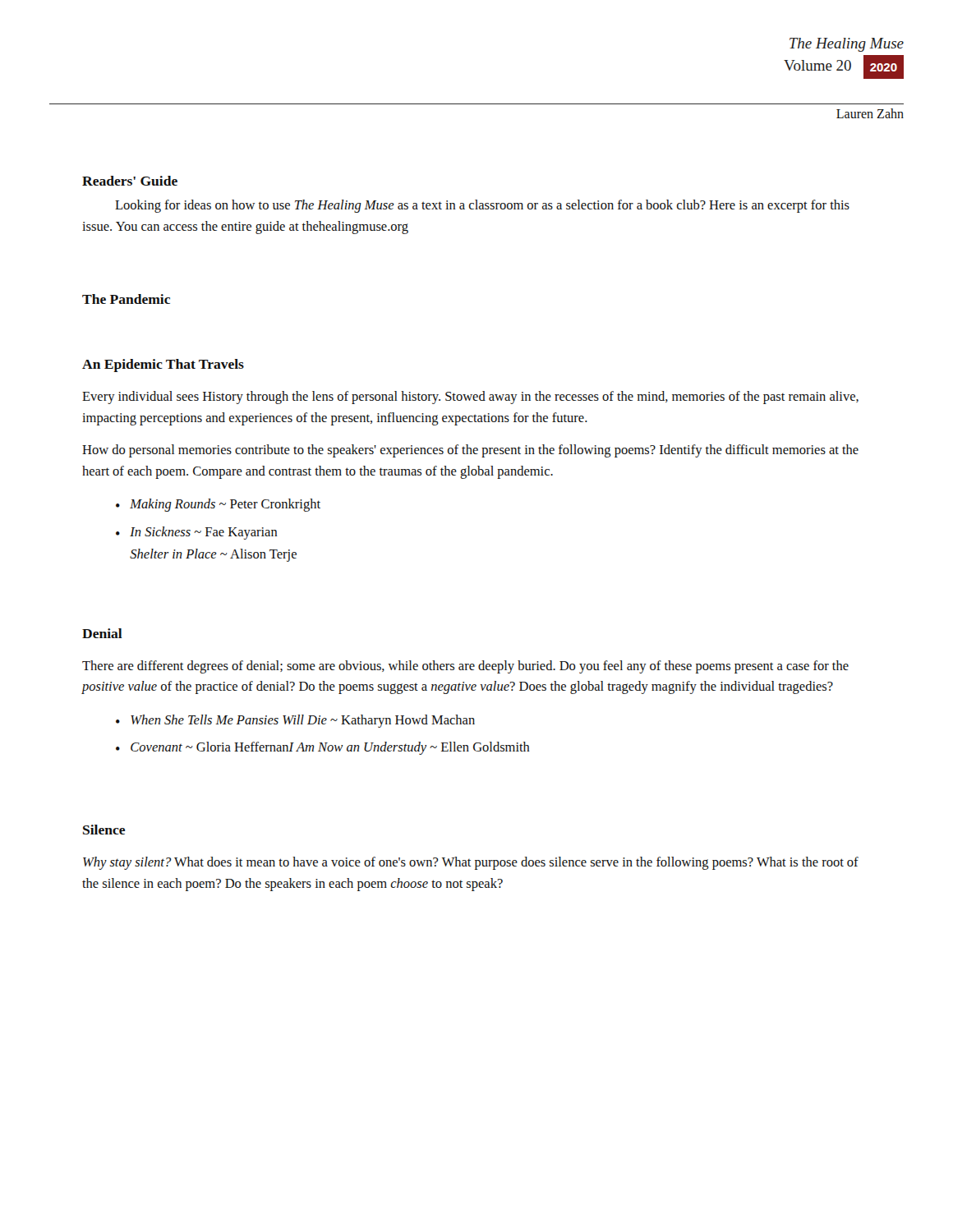Click on the block starting "Readers' Guide"
This screenshot has width=953, height=1232.
[x=130, y=181]
